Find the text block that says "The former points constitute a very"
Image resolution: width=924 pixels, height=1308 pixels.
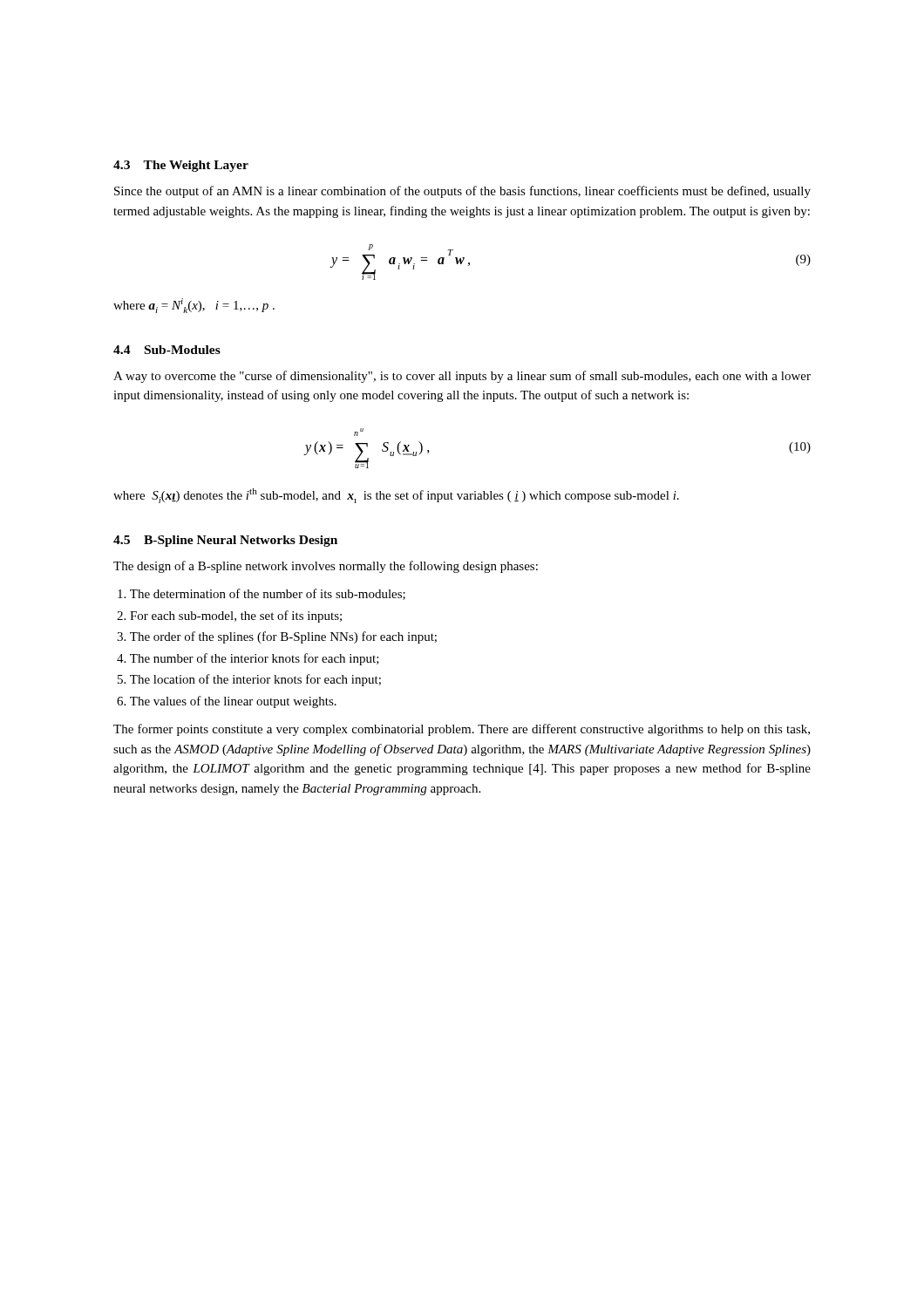462,759
